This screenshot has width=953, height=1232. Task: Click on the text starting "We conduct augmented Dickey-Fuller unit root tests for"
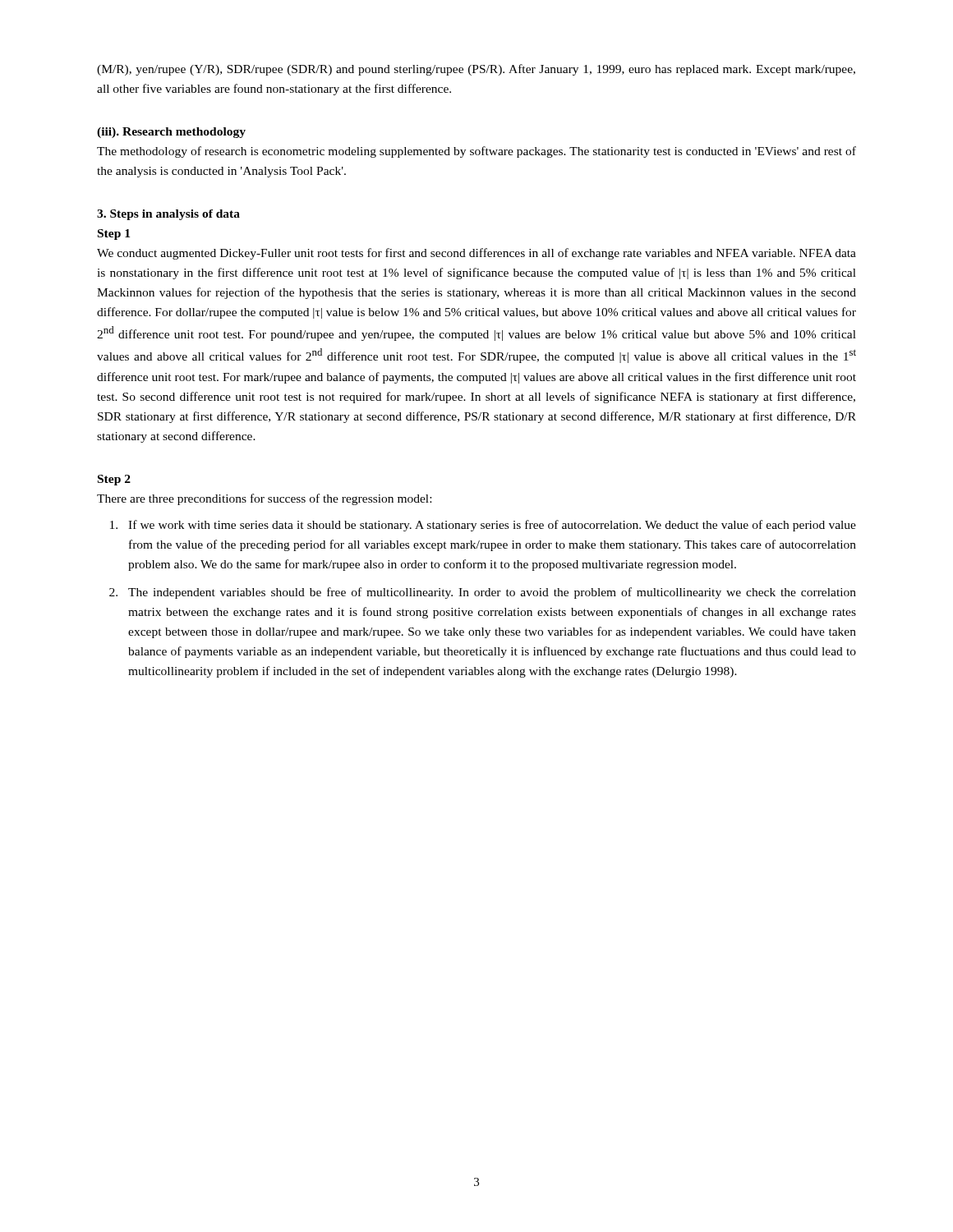(476, 344)
